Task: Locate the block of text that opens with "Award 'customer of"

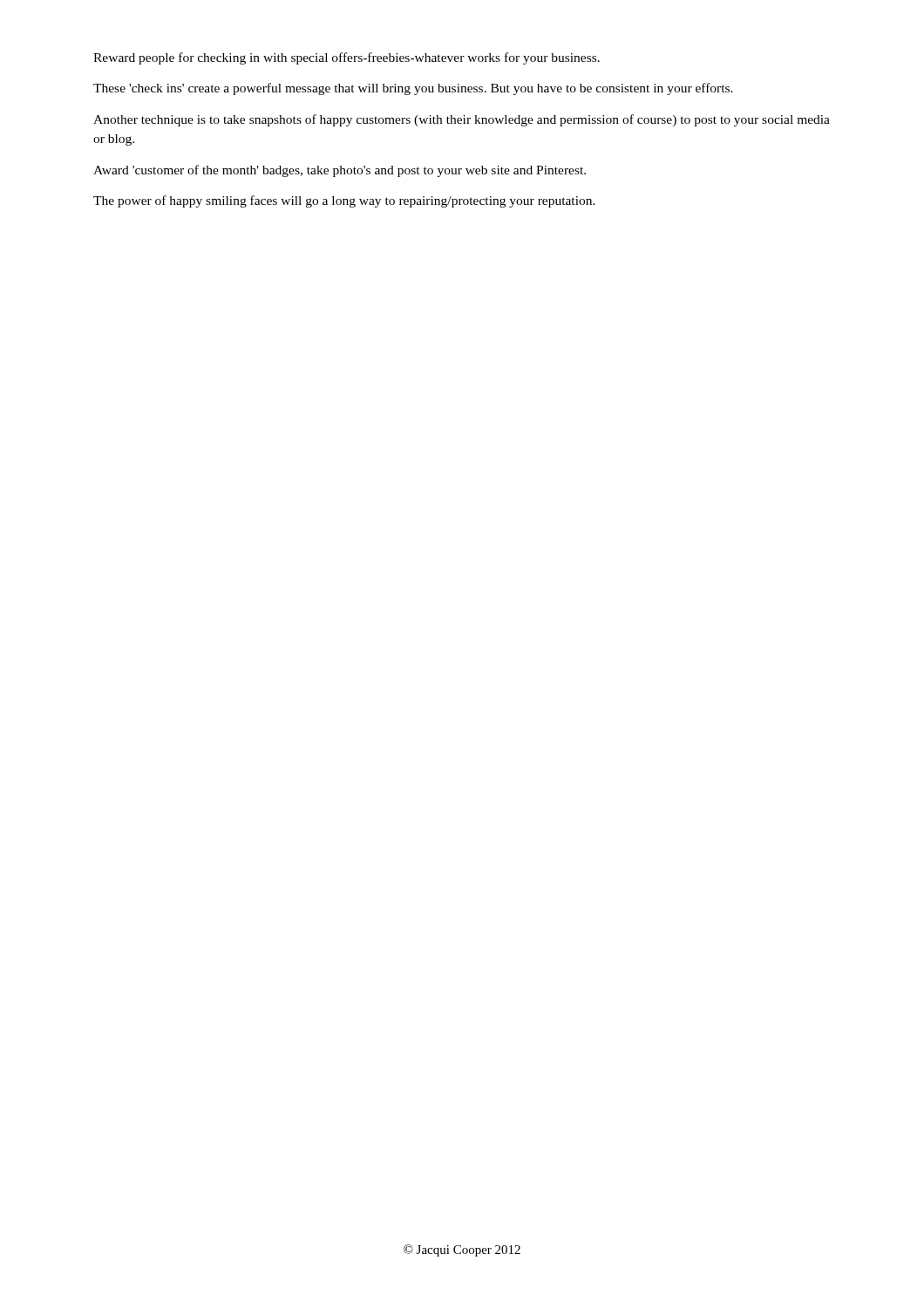Action: (x=340, y=169)
